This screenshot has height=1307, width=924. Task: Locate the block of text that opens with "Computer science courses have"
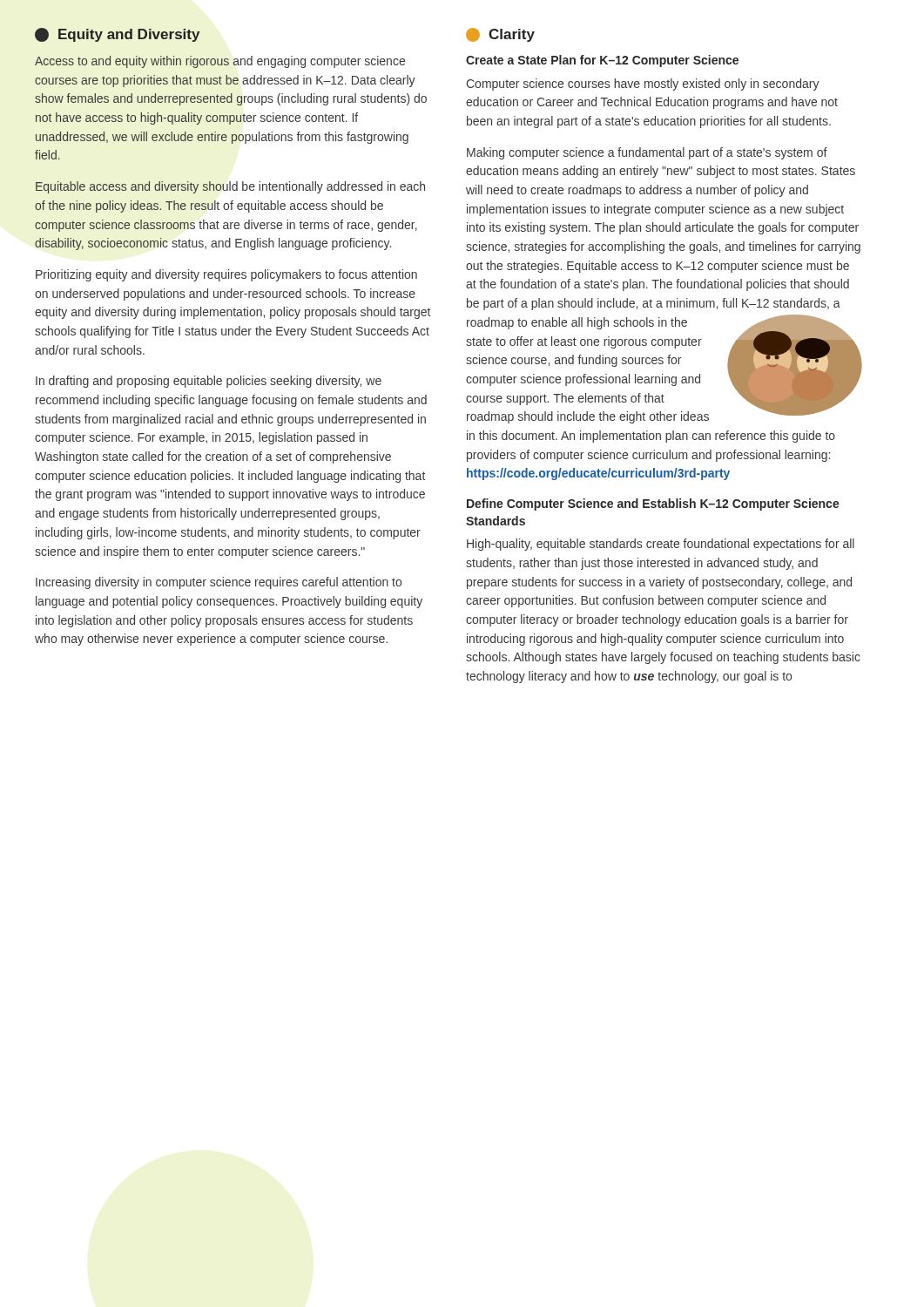[664, 103]
